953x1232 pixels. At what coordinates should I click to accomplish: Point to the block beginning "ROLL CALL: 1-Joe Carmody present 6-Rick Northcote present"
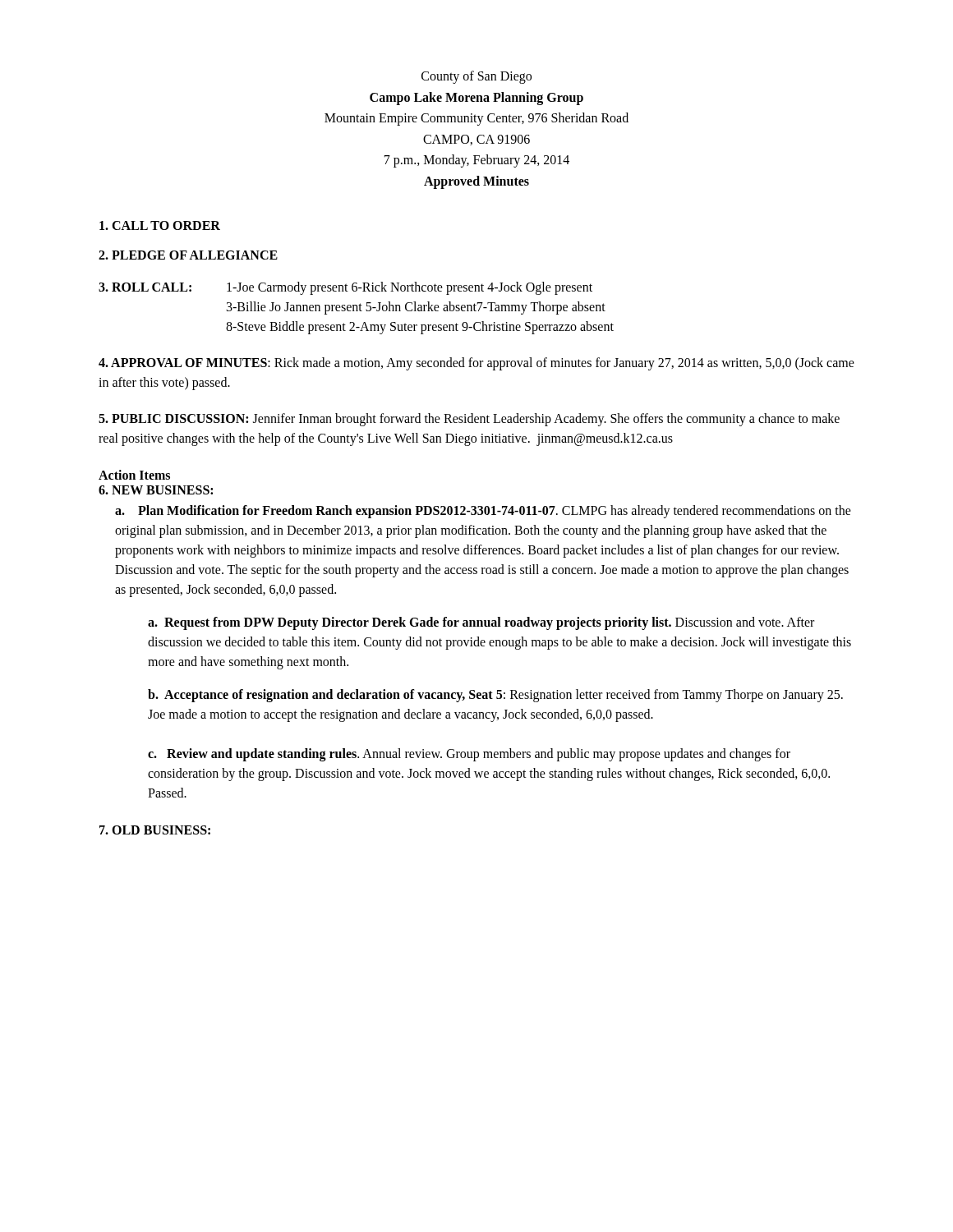[356, 307]
